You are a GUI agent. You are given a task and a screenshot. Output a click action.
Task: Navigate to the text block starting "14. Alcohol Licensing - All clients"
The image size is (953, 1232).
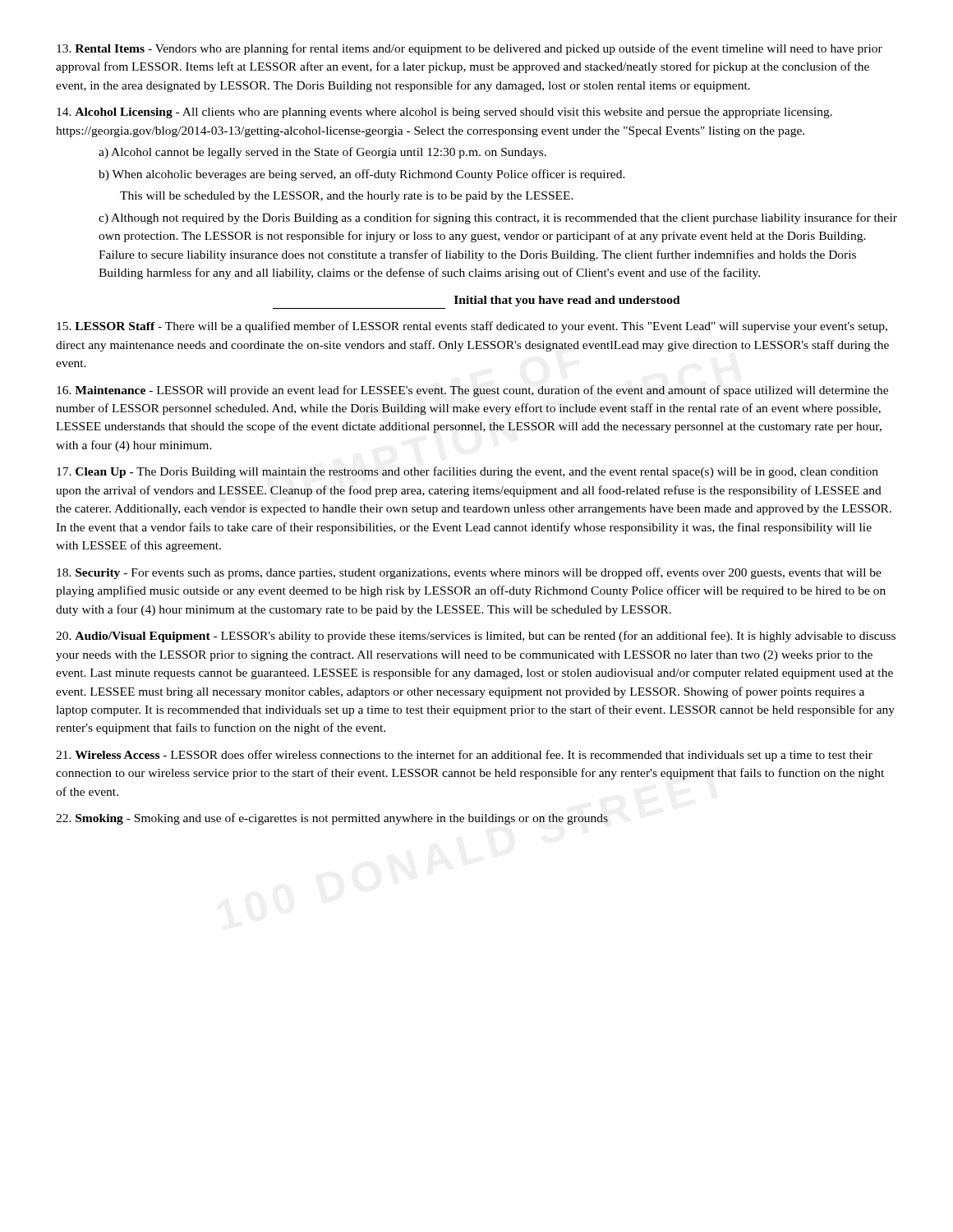[444, 121]
